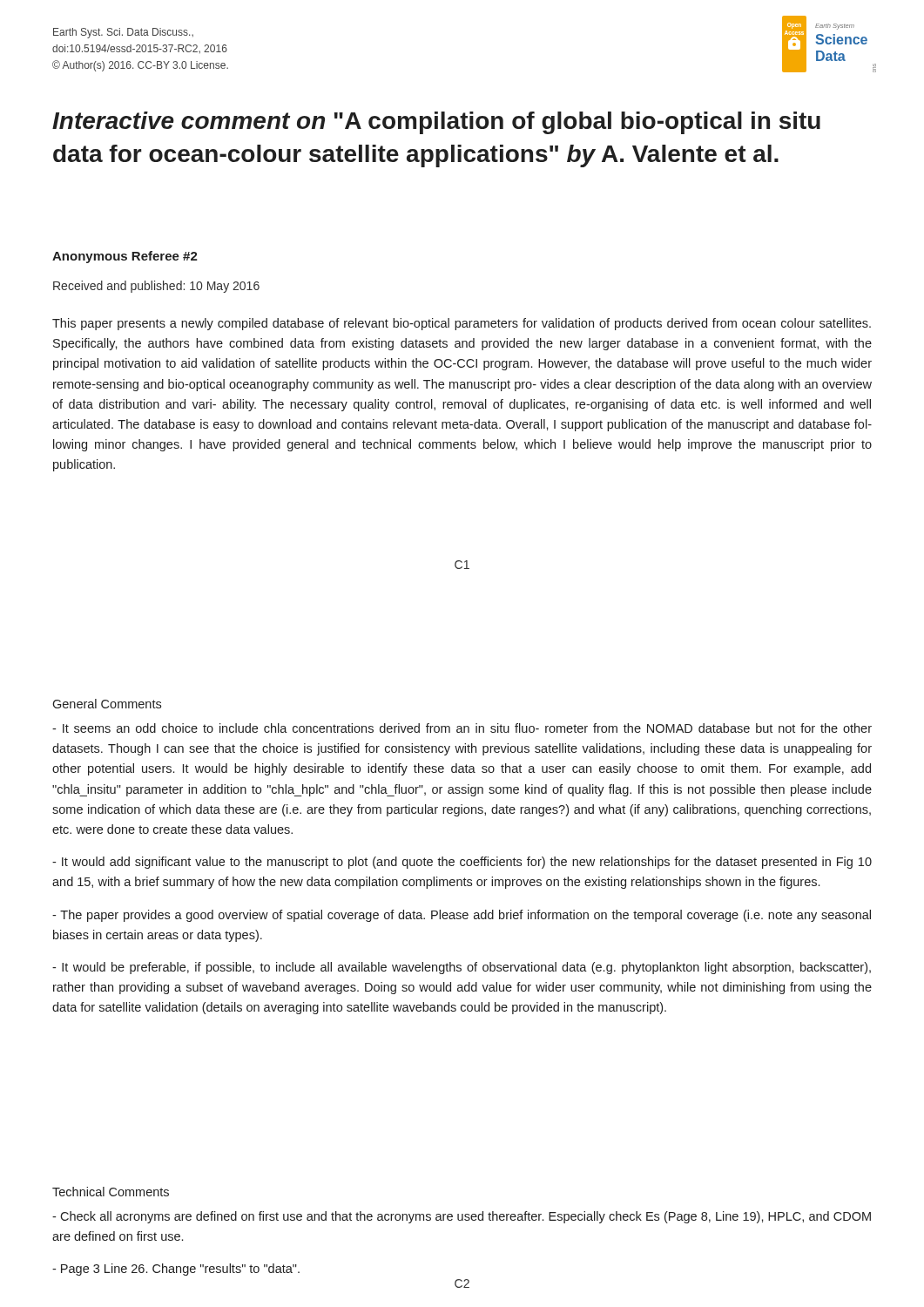Find the block on this page that starts "Check all acronyms are defined"

462,1217
